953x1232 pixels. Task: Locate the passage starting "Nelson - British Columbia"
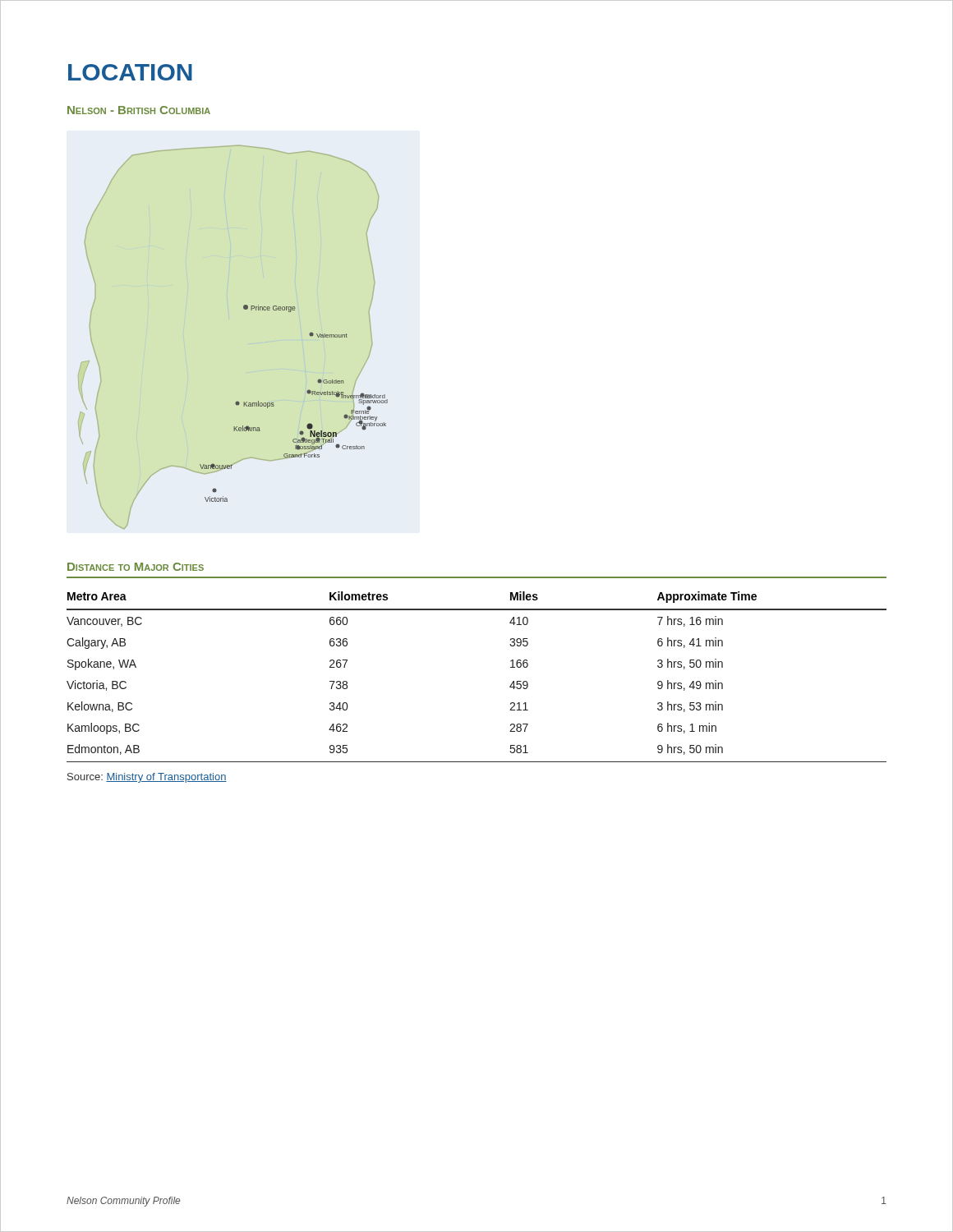click(x=139, y=110)
